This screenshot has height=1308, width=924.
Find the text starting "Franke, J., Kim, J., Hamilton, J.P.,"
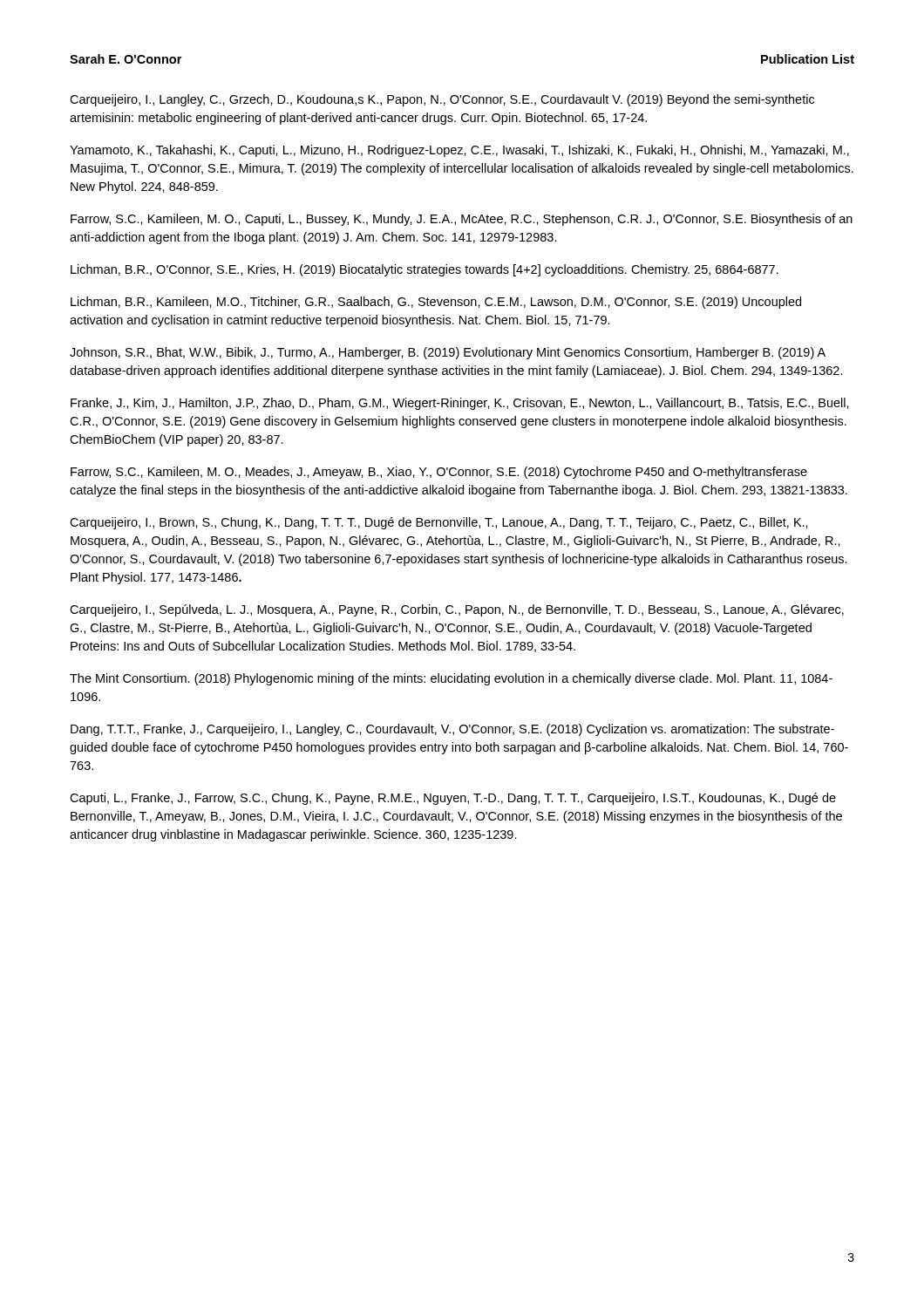click(460, 421)
